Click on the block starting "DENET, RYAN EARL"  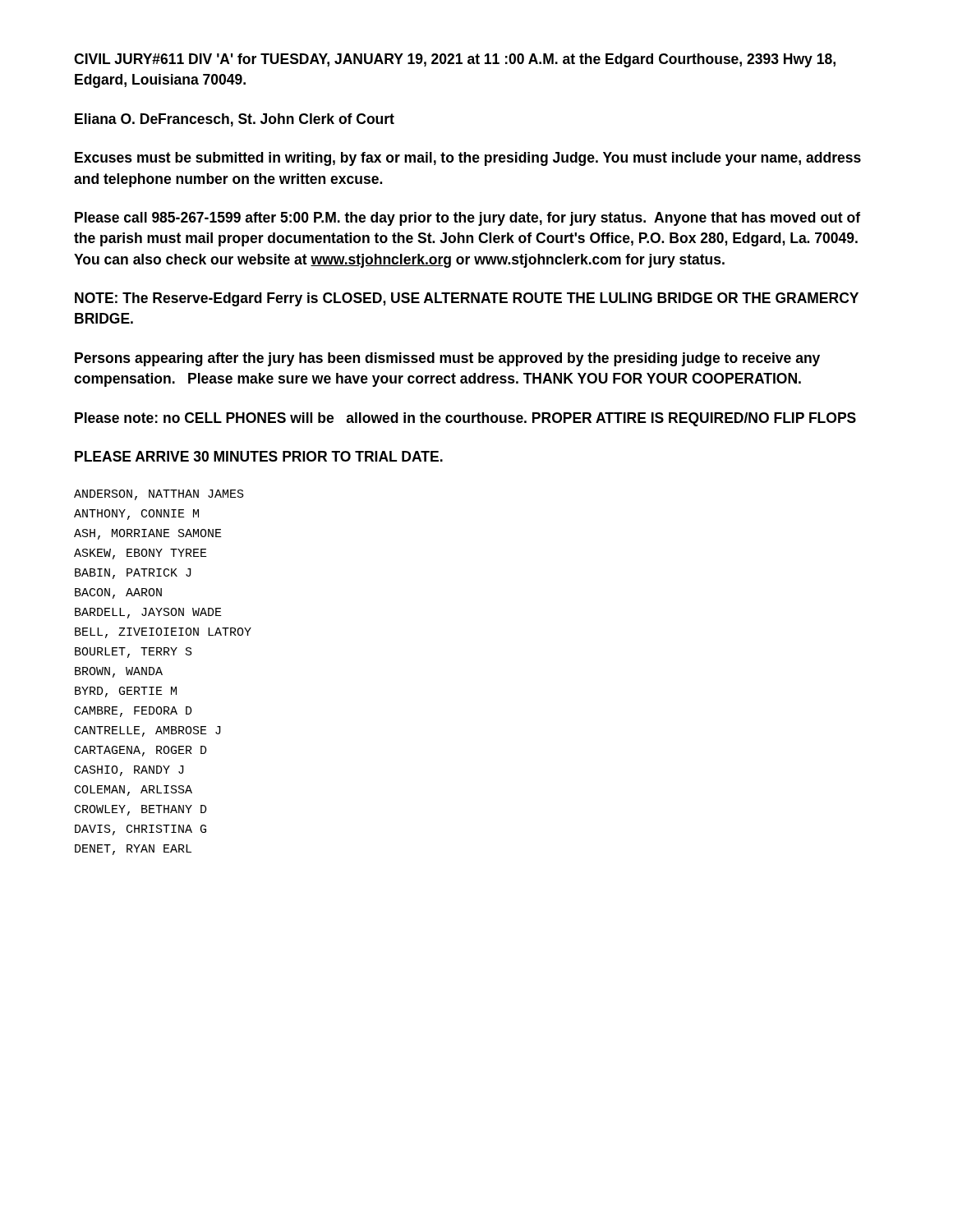(x=133, y=850)
